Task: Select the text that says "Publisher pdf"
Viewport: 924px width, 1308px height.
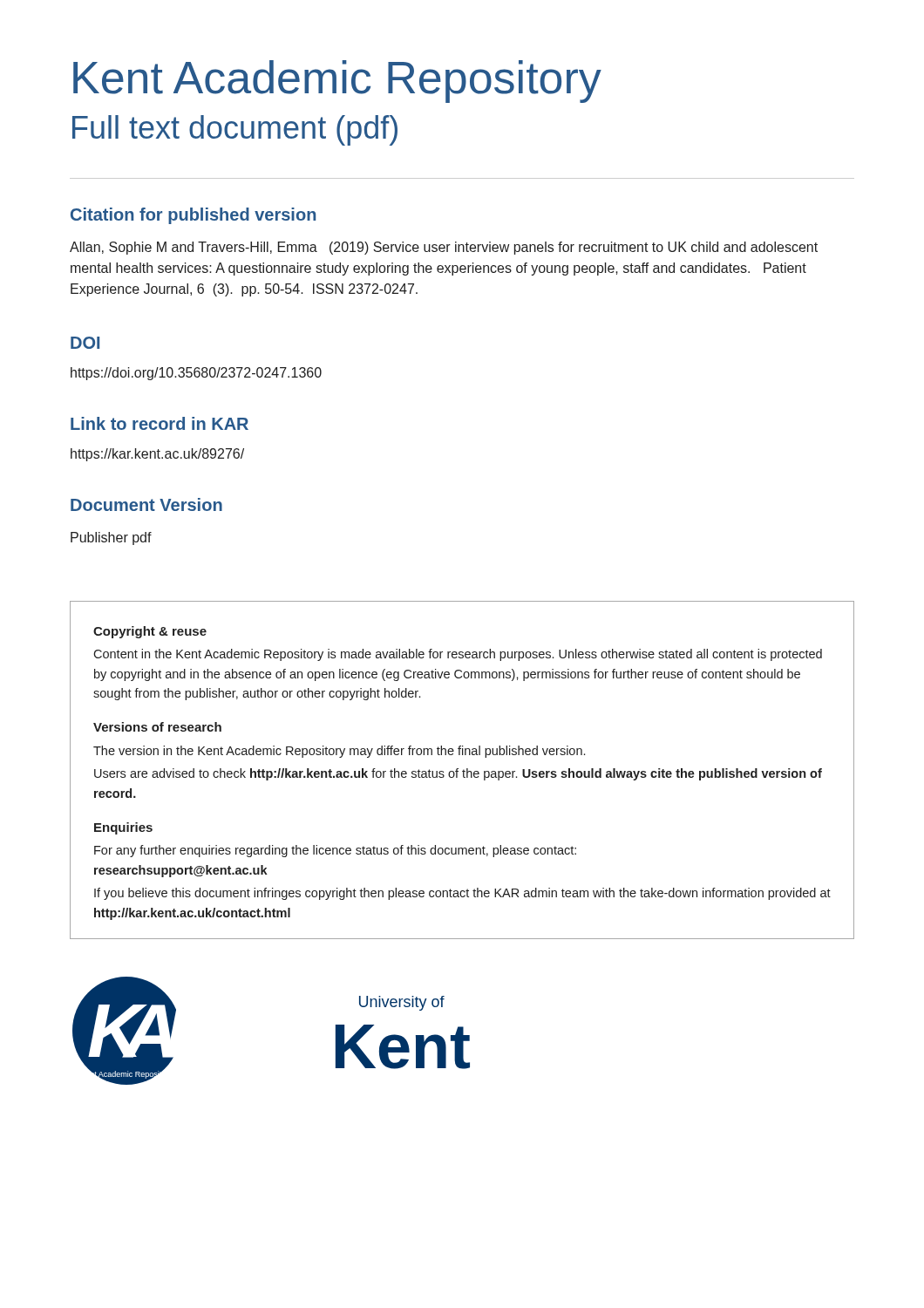Action: point(111,538)
